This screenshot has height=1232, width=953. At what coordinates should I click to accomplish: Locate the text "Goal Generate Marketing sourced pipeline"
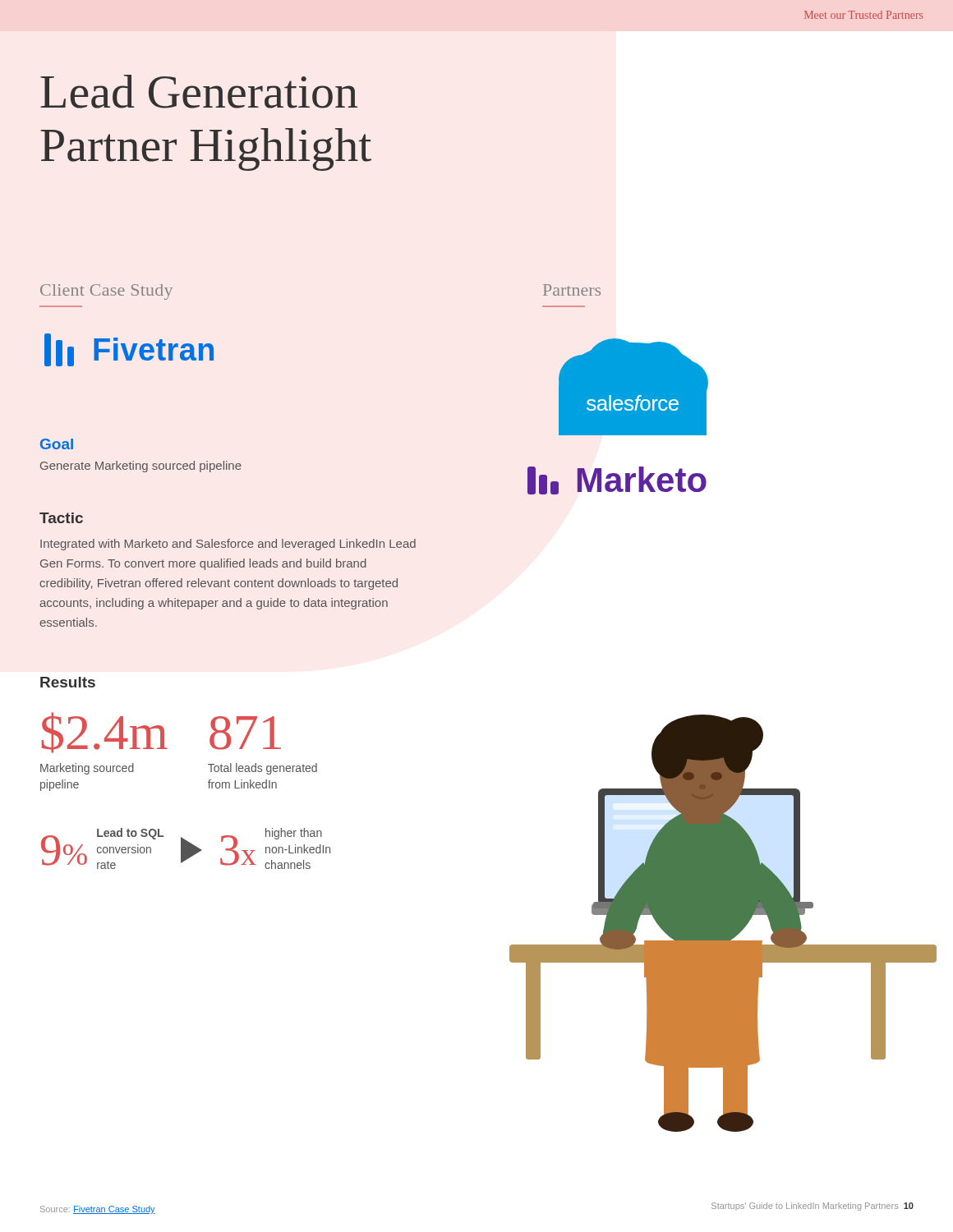[x=228, y=454]
